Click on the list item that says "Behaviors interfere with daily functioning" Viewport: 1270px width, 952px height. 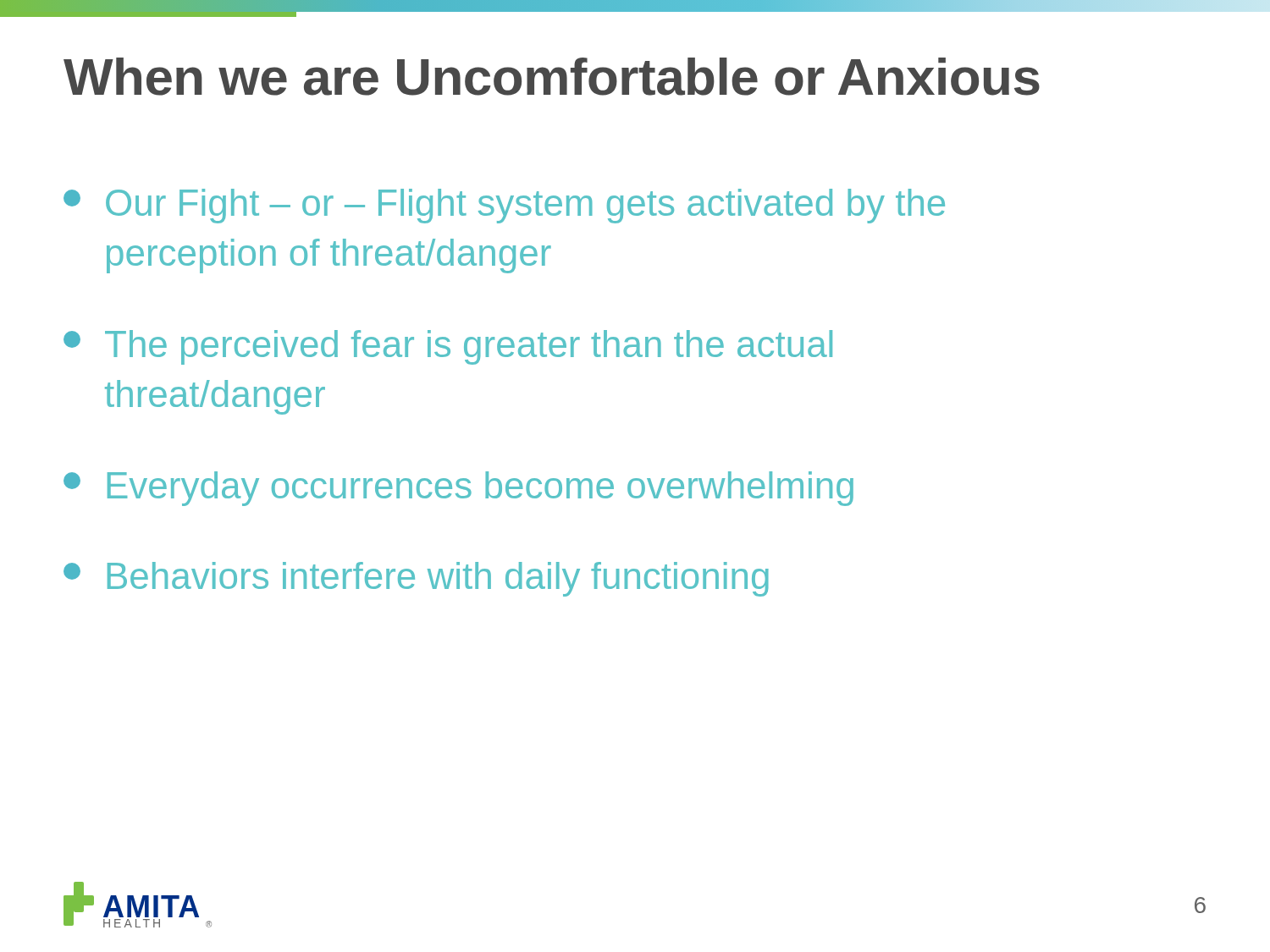[x=417, y=576]
